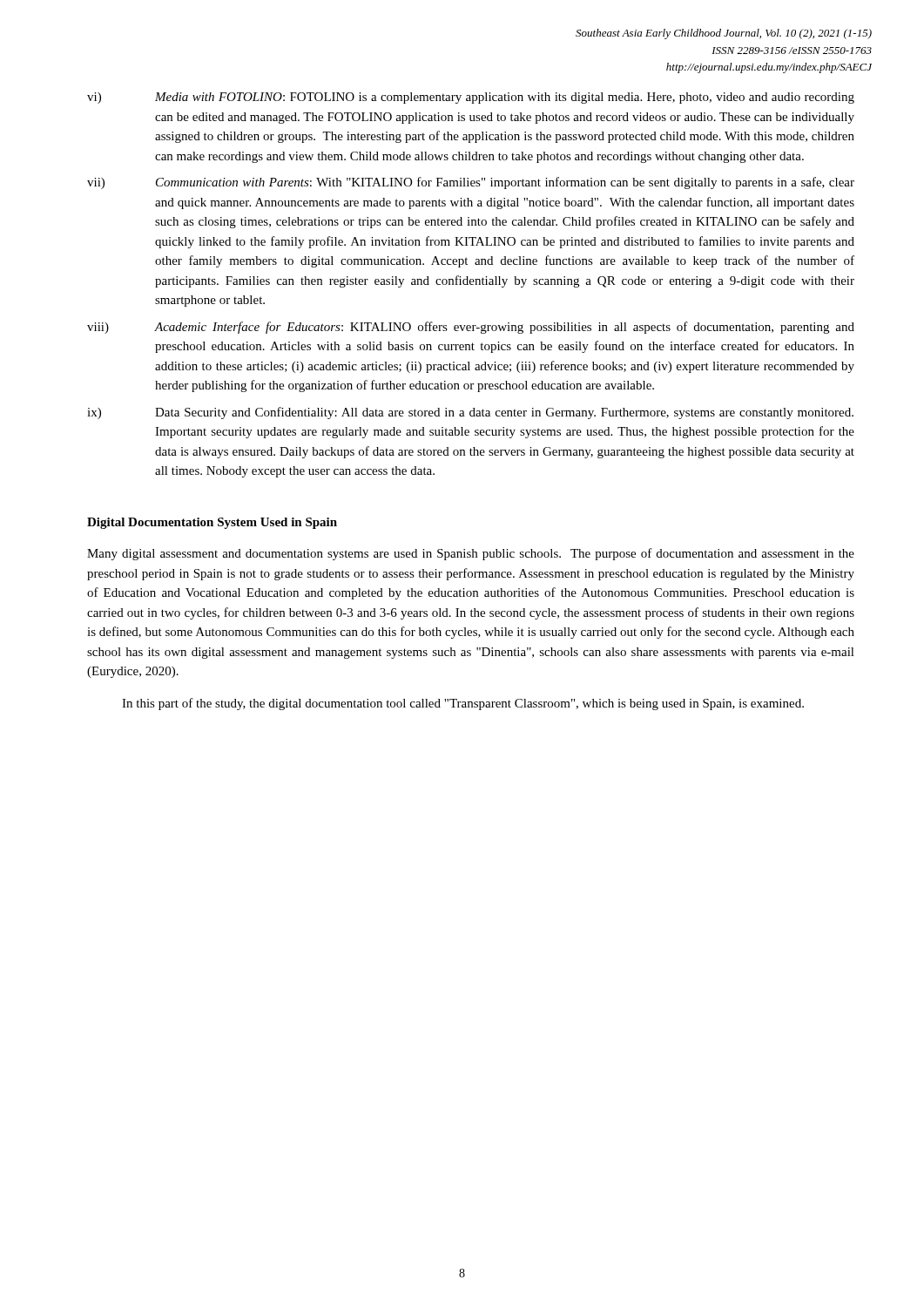Select the element starting "vii) Communication with Parents:"

coord(471,241)
